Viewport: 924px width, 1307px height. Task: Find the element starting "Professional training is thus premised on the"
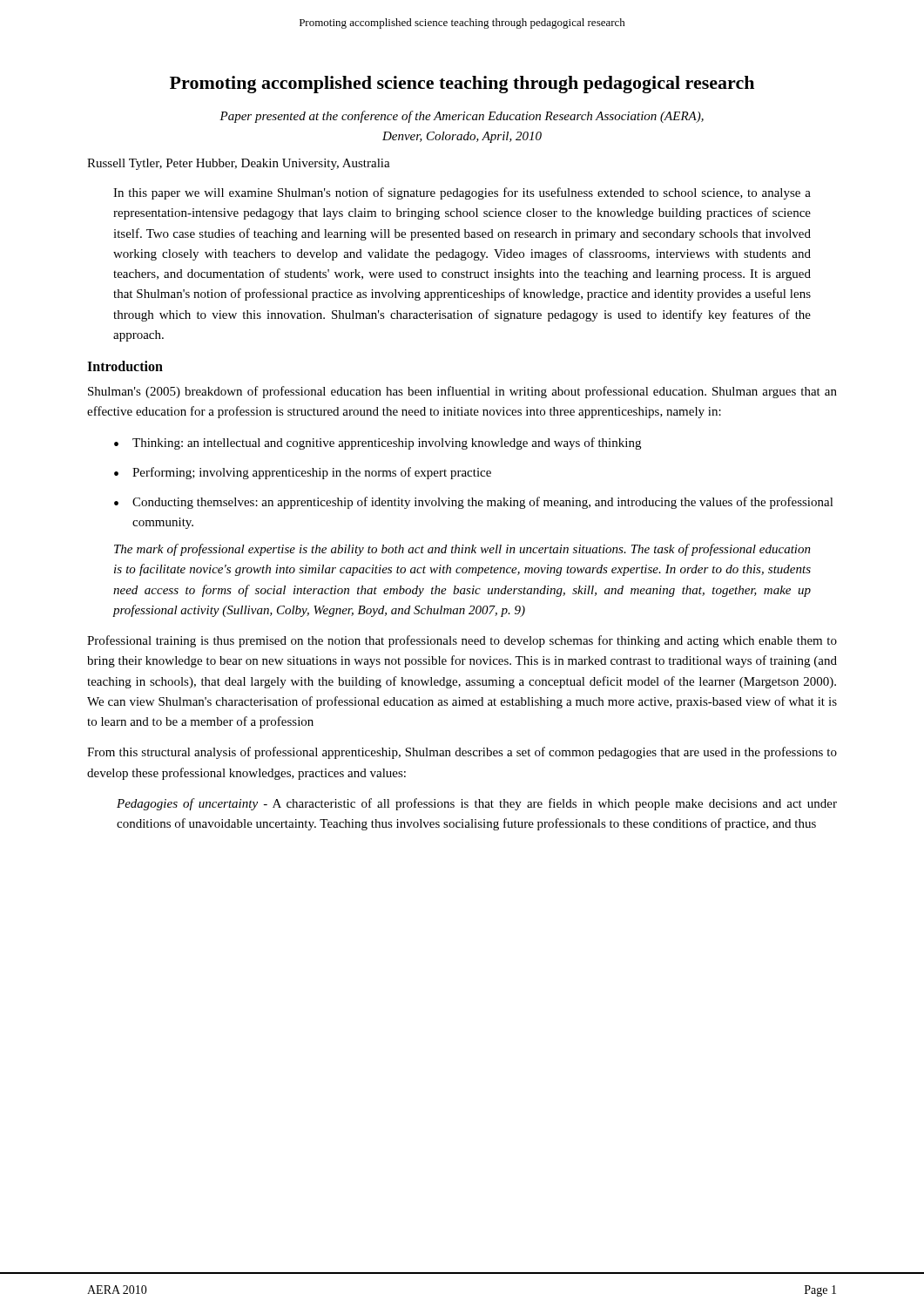click(462, 681)
